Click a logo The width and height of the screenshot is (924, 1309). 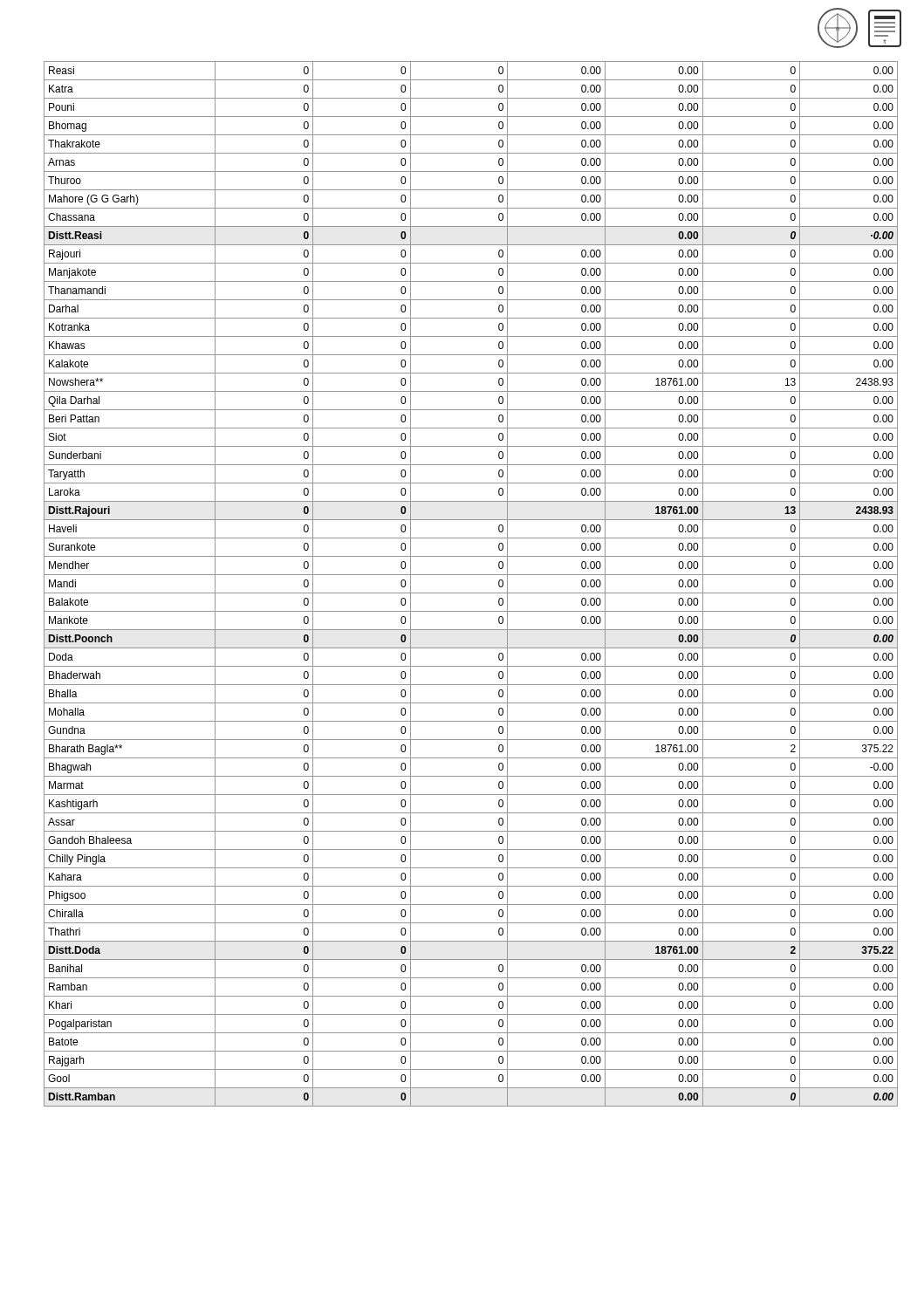pos(859,28)
